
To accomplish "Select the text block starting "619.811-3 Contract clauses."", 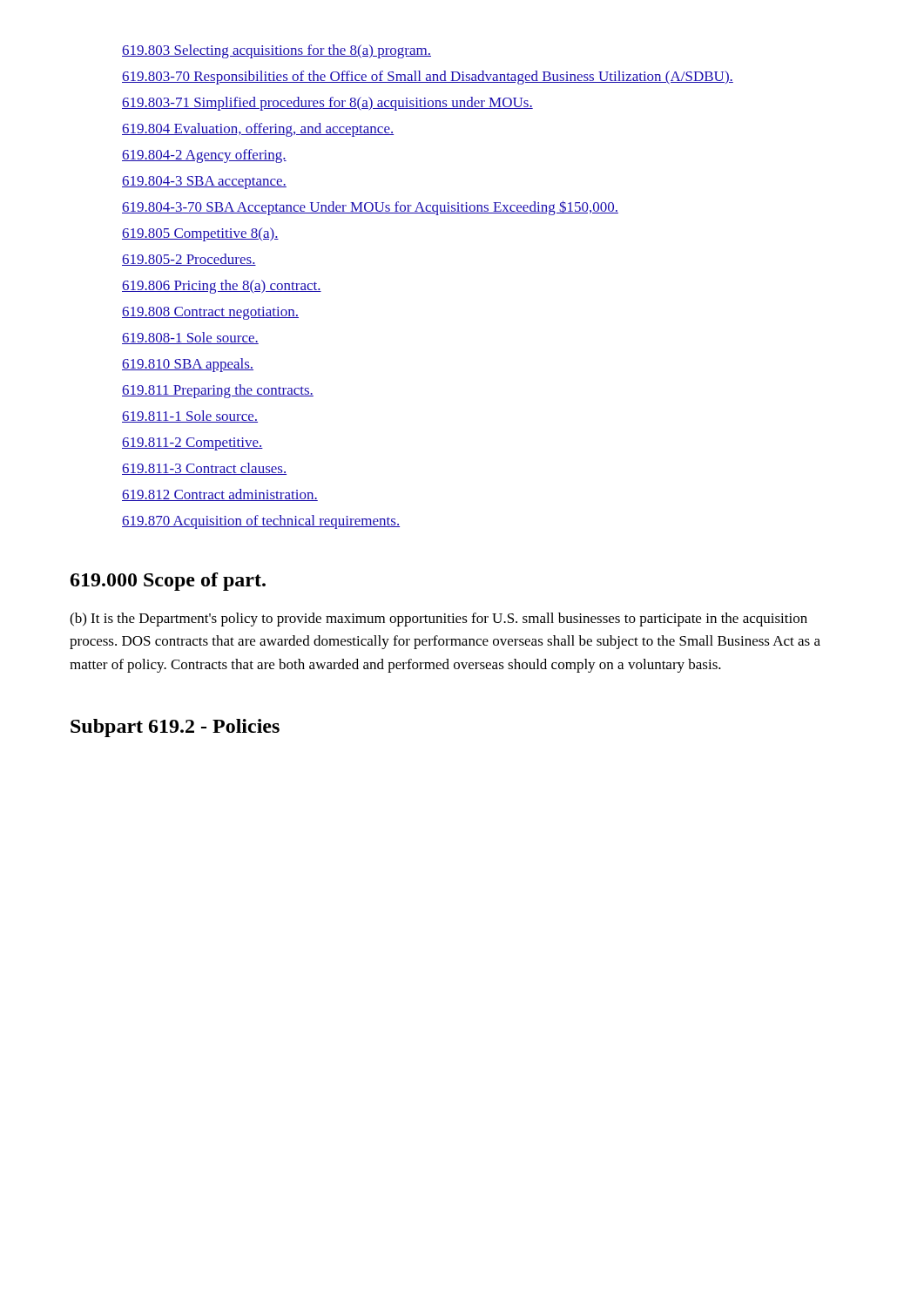I will (x=204, y=468).
